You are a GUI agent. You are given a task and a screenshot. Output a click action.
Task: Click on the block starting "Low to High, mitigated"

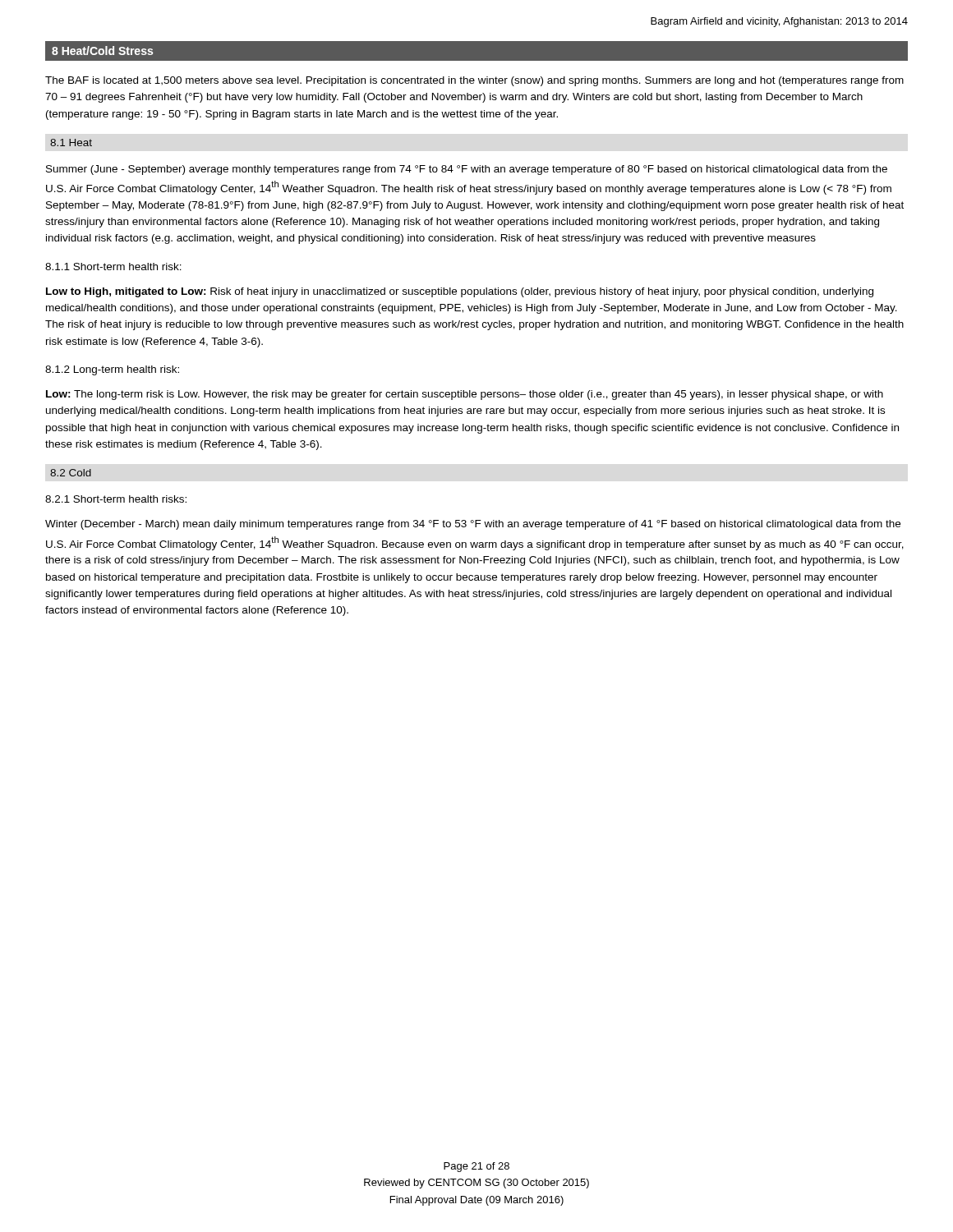pyautogui.click(x=475, y=316)
